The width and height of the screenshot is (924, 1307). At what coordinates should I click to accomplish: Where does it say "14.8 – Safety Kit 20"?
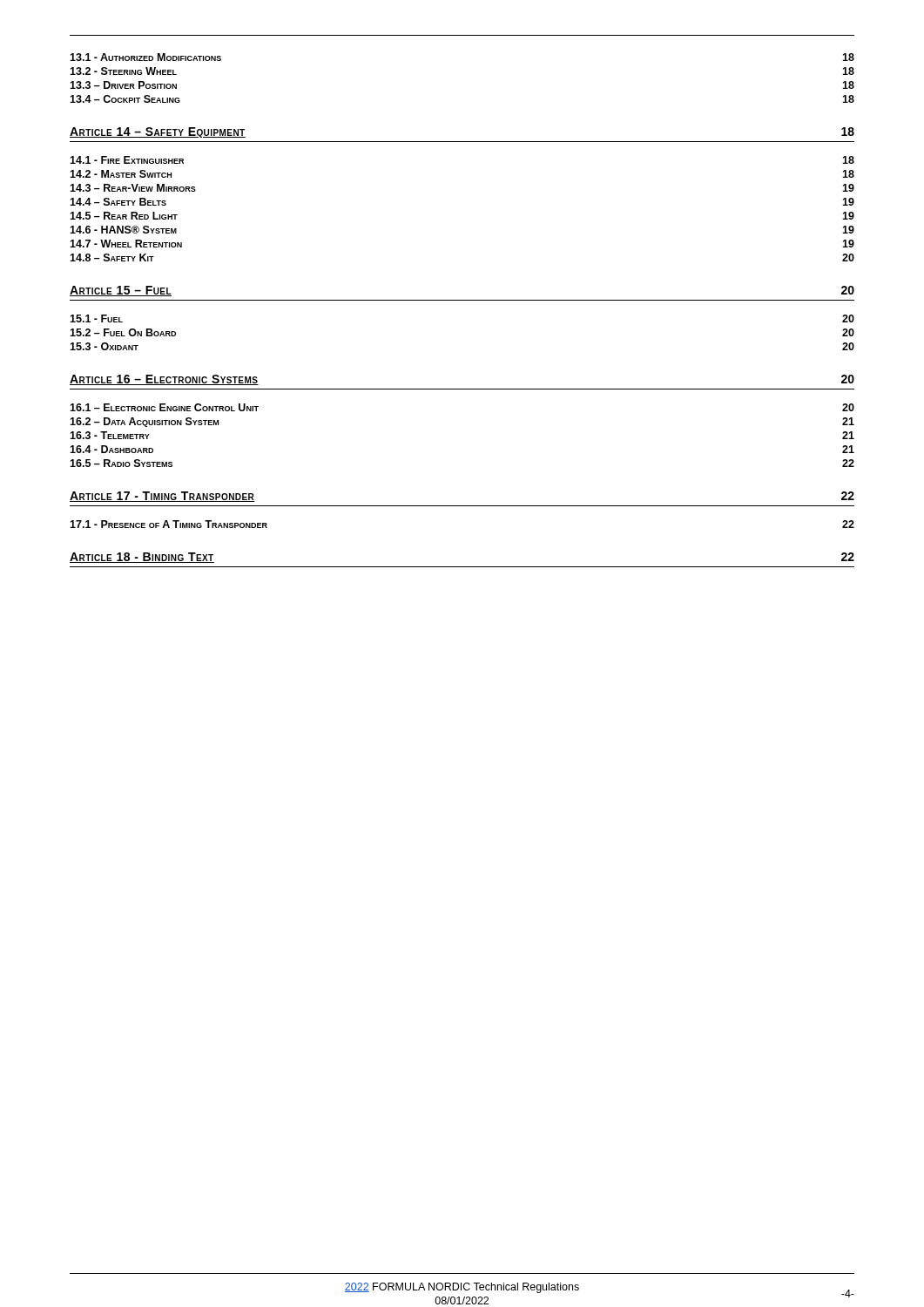(116, 257)
